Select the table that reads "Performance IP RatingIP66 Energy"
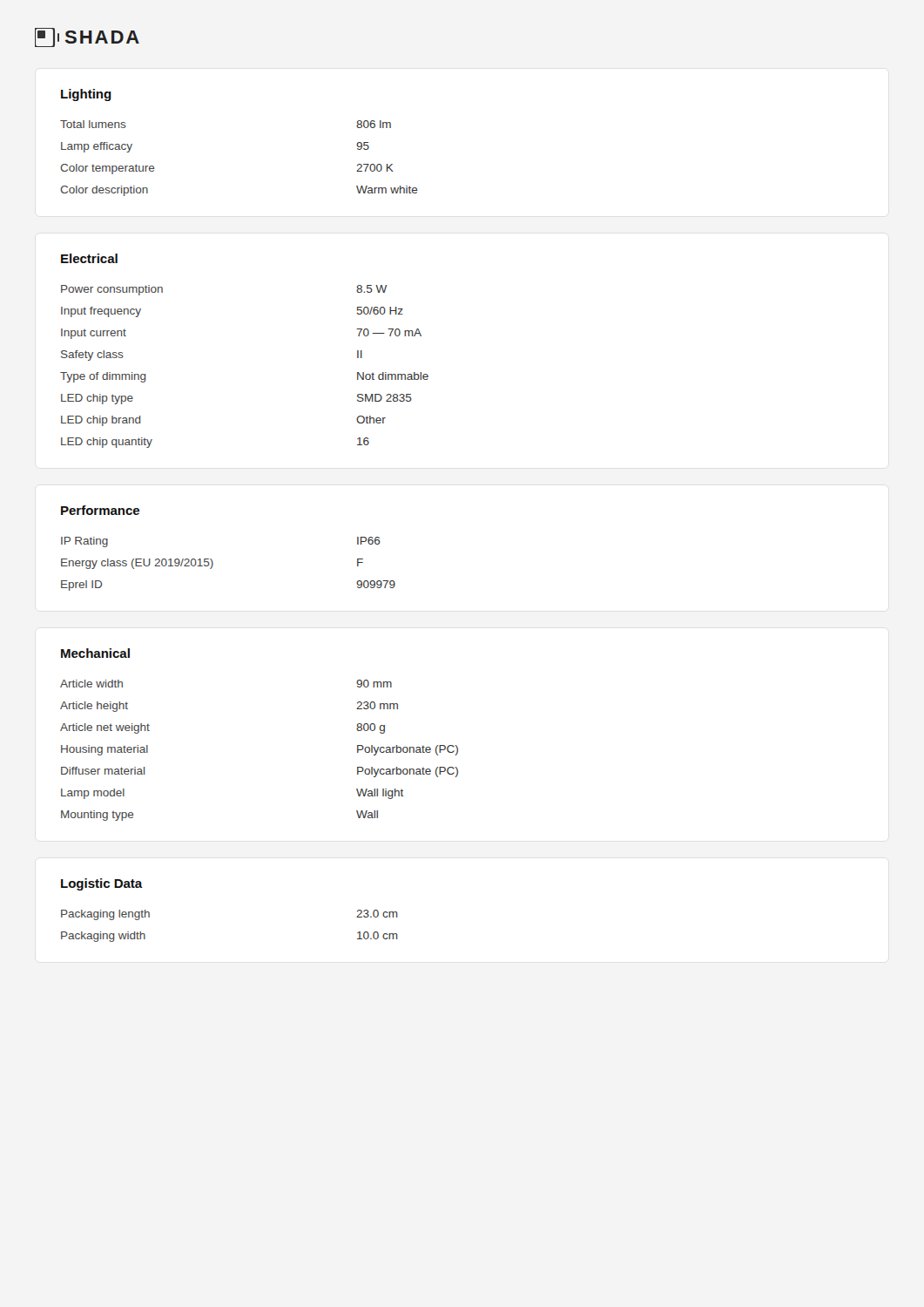 click(x=462, y=548)
